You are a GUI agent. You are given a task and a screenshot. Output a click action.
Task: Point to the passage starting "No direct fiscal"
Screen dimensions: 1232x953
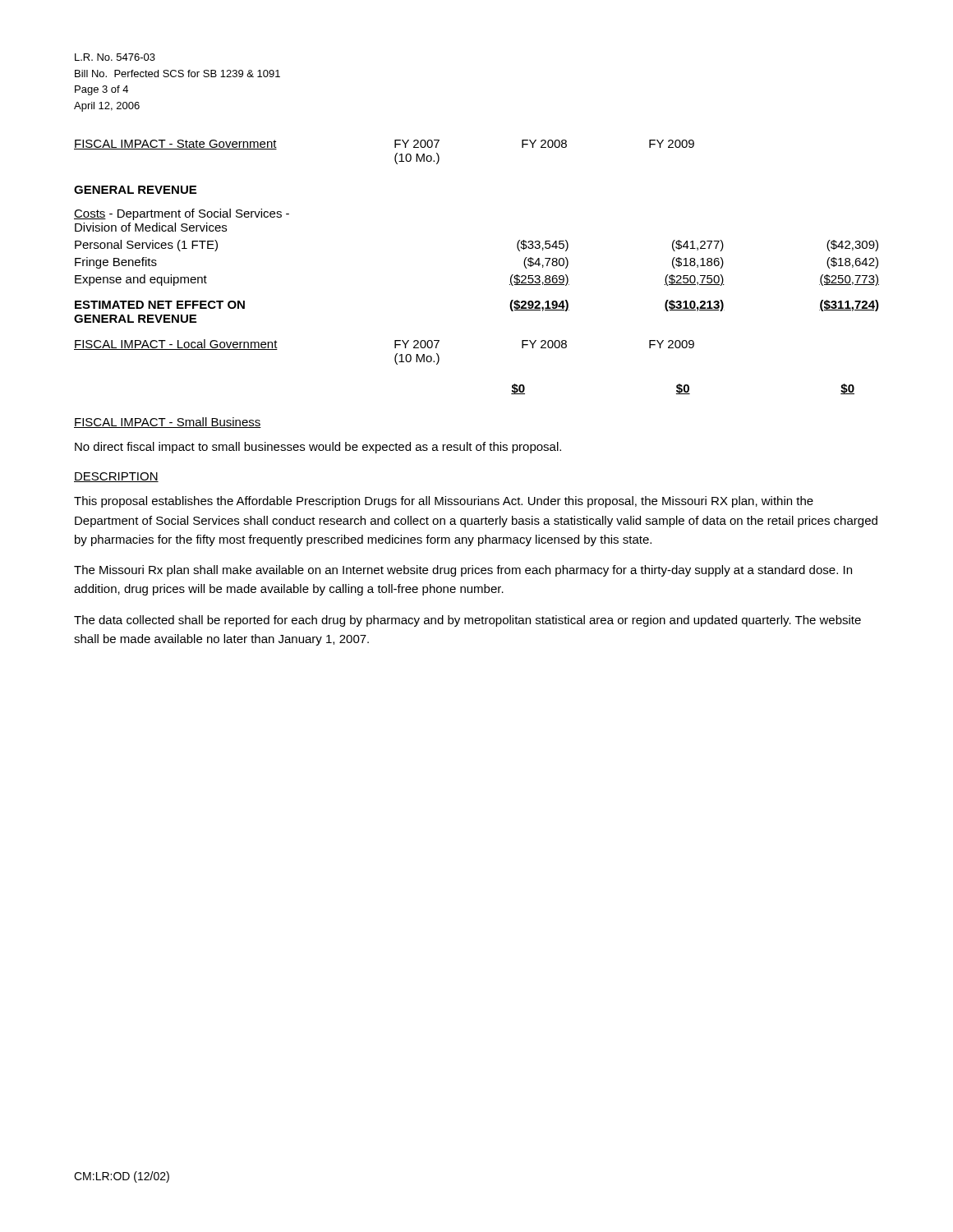[318, 446]
